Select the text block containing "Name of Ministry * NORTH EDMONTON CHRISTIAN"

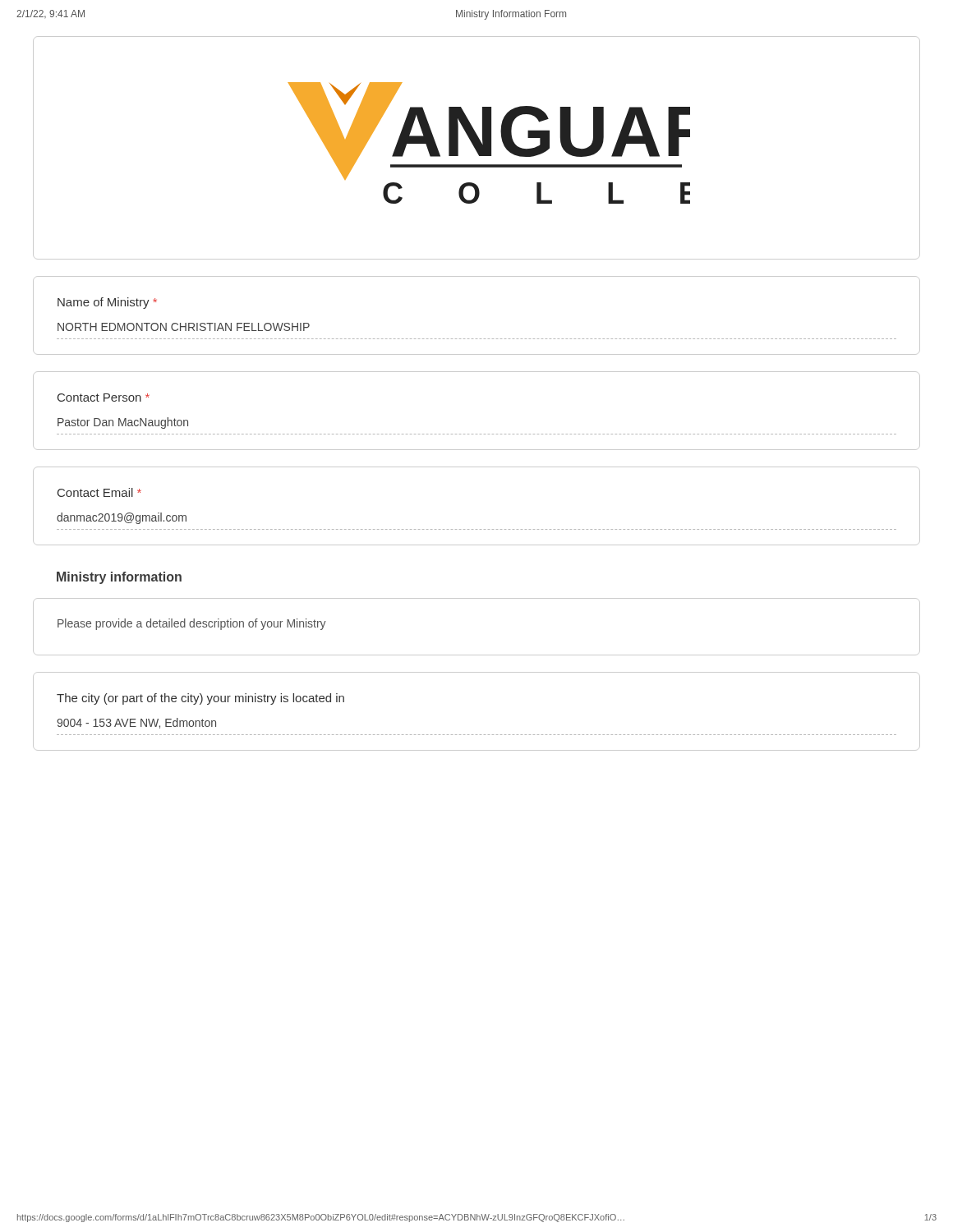107,303
